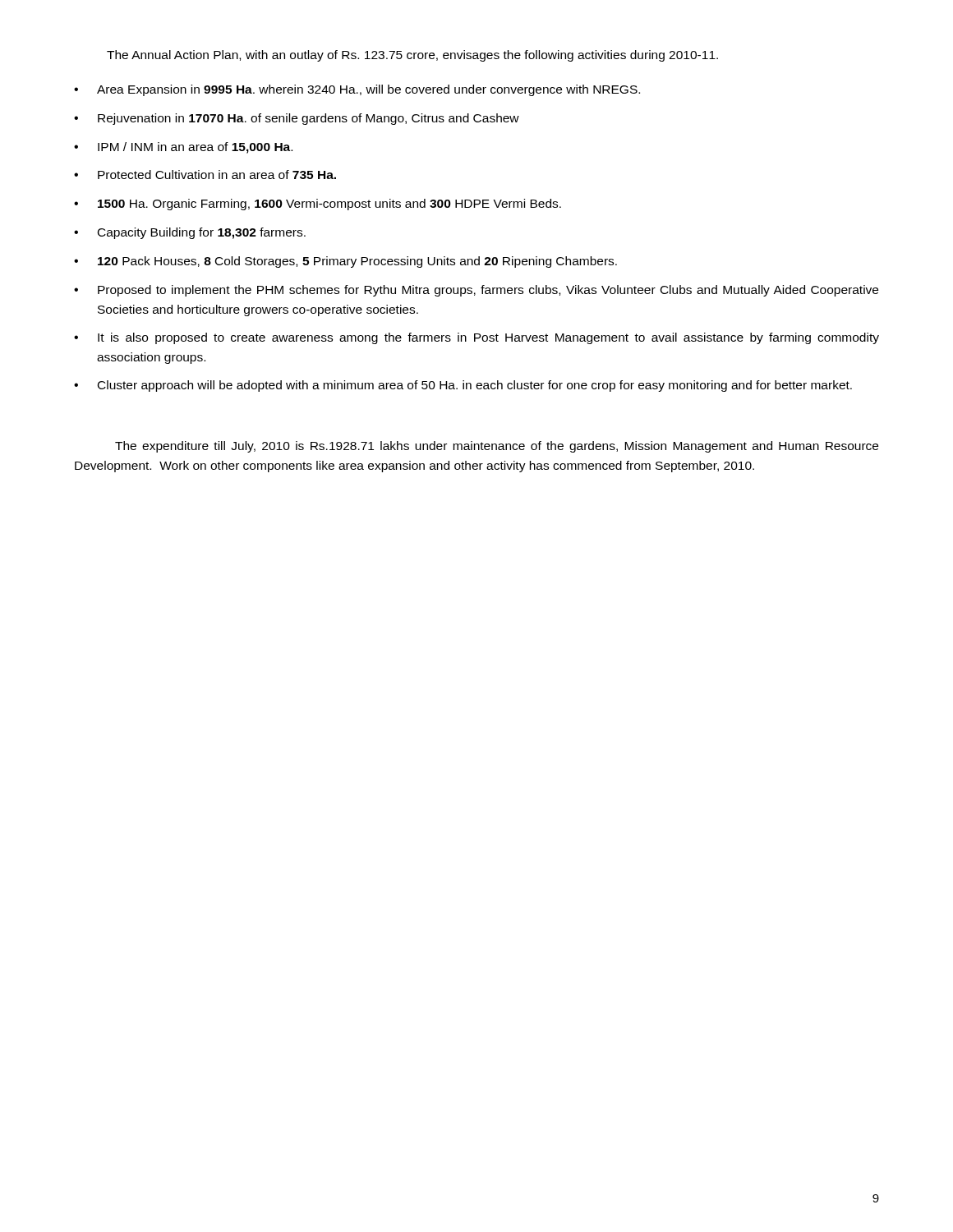This screenshot has height=1232, width=953.
Task: Click the passage that begins "The expenditure till July, 2010 is Rs.1928.71"
Action: click(x=476, y=456)
